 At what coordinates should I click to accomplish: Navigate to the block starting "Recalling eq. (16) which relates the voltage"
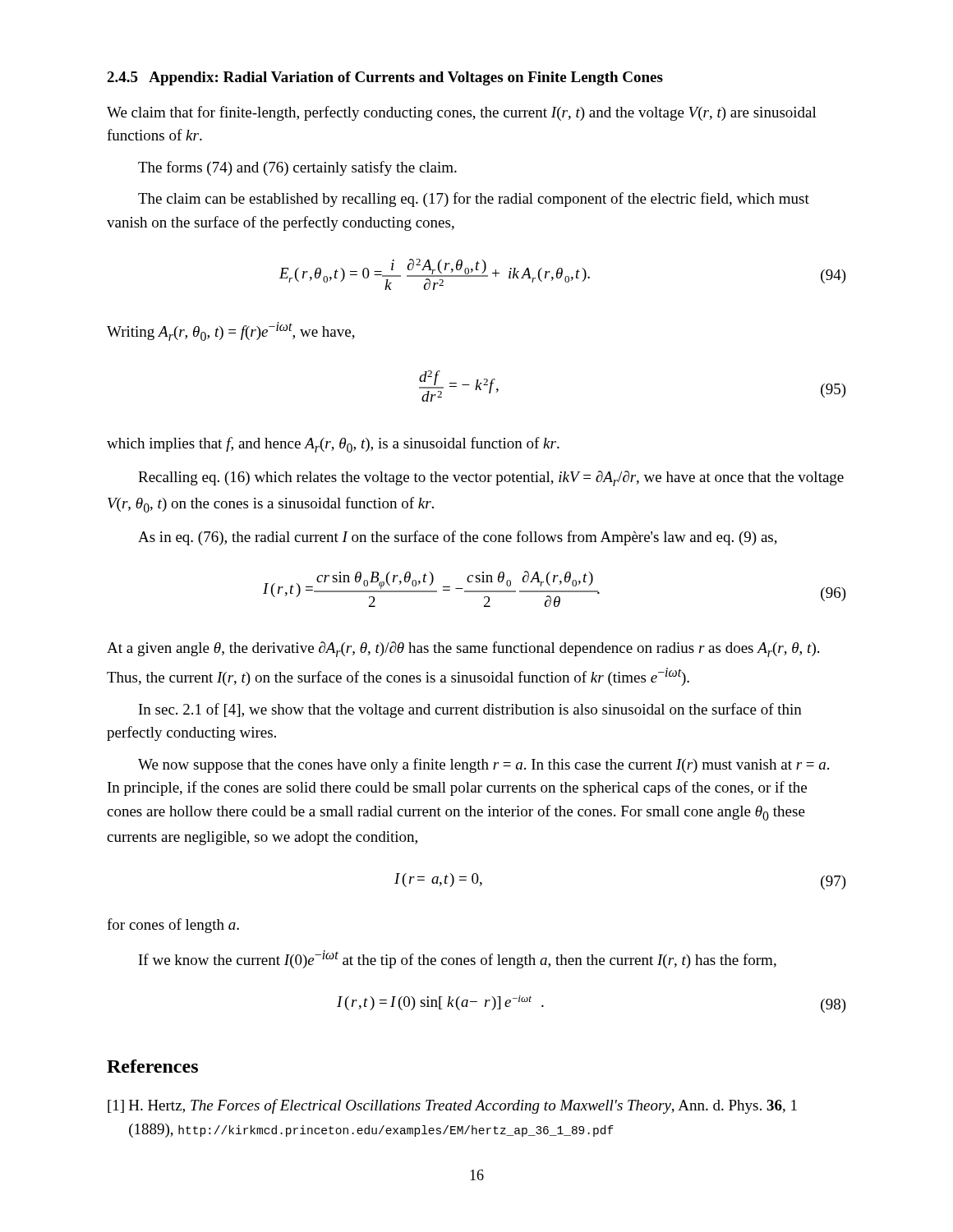[x=475, y=492]
